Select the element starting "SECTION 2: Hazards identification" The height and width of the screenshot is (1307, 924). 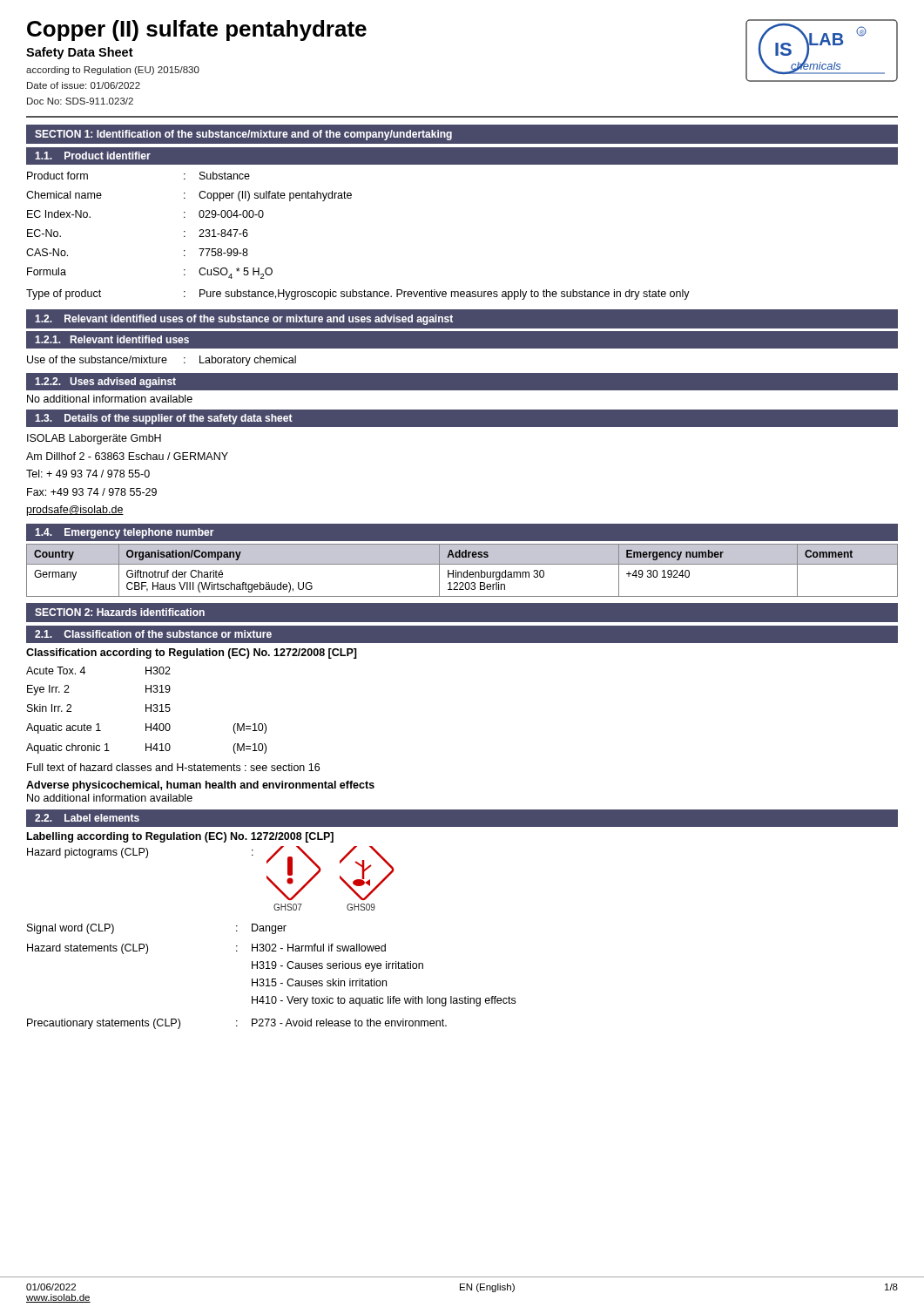(x=120, y=613)
